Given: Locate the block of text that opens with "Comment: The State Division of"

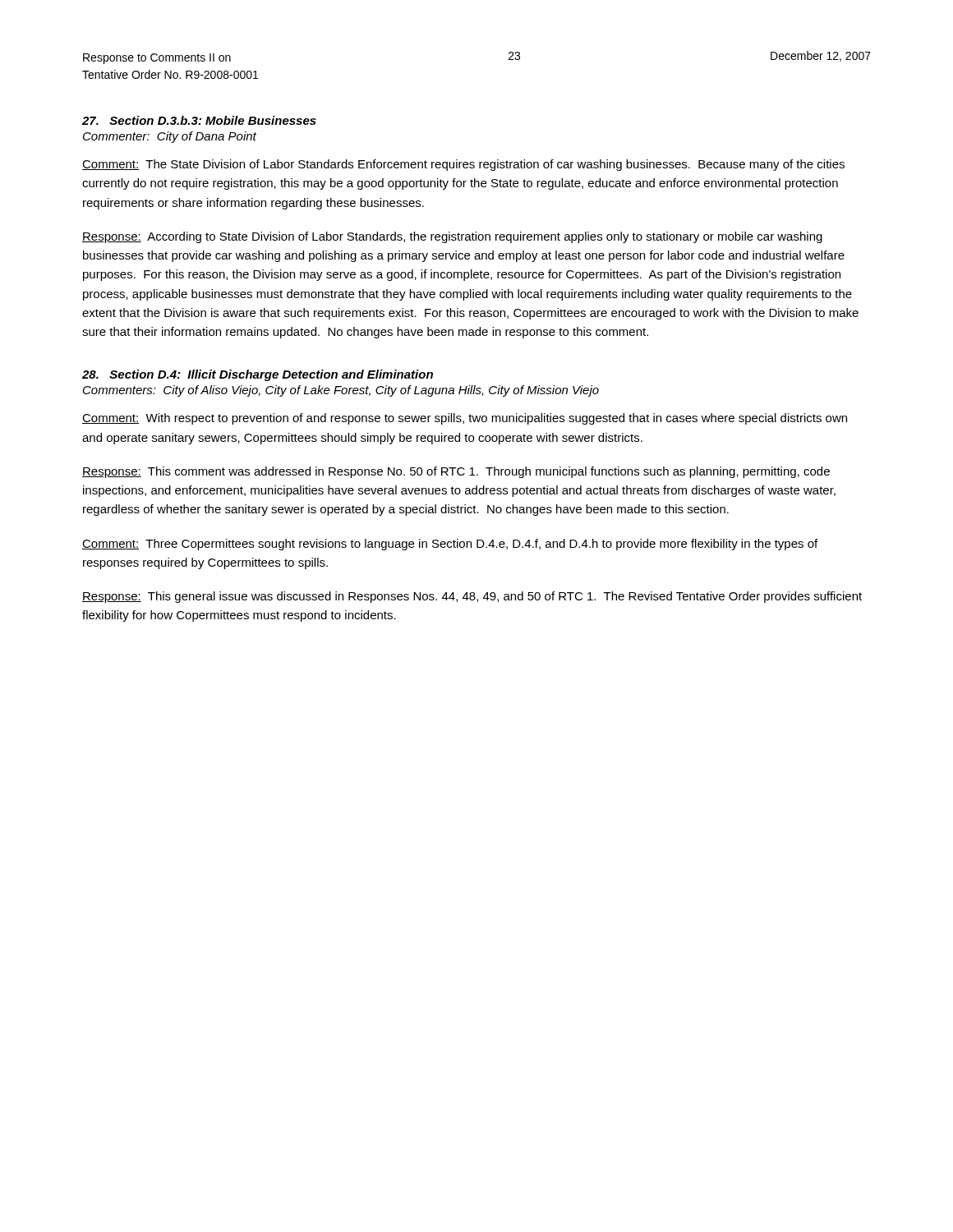Looking at the screenshot, I should tap(464, 183).
